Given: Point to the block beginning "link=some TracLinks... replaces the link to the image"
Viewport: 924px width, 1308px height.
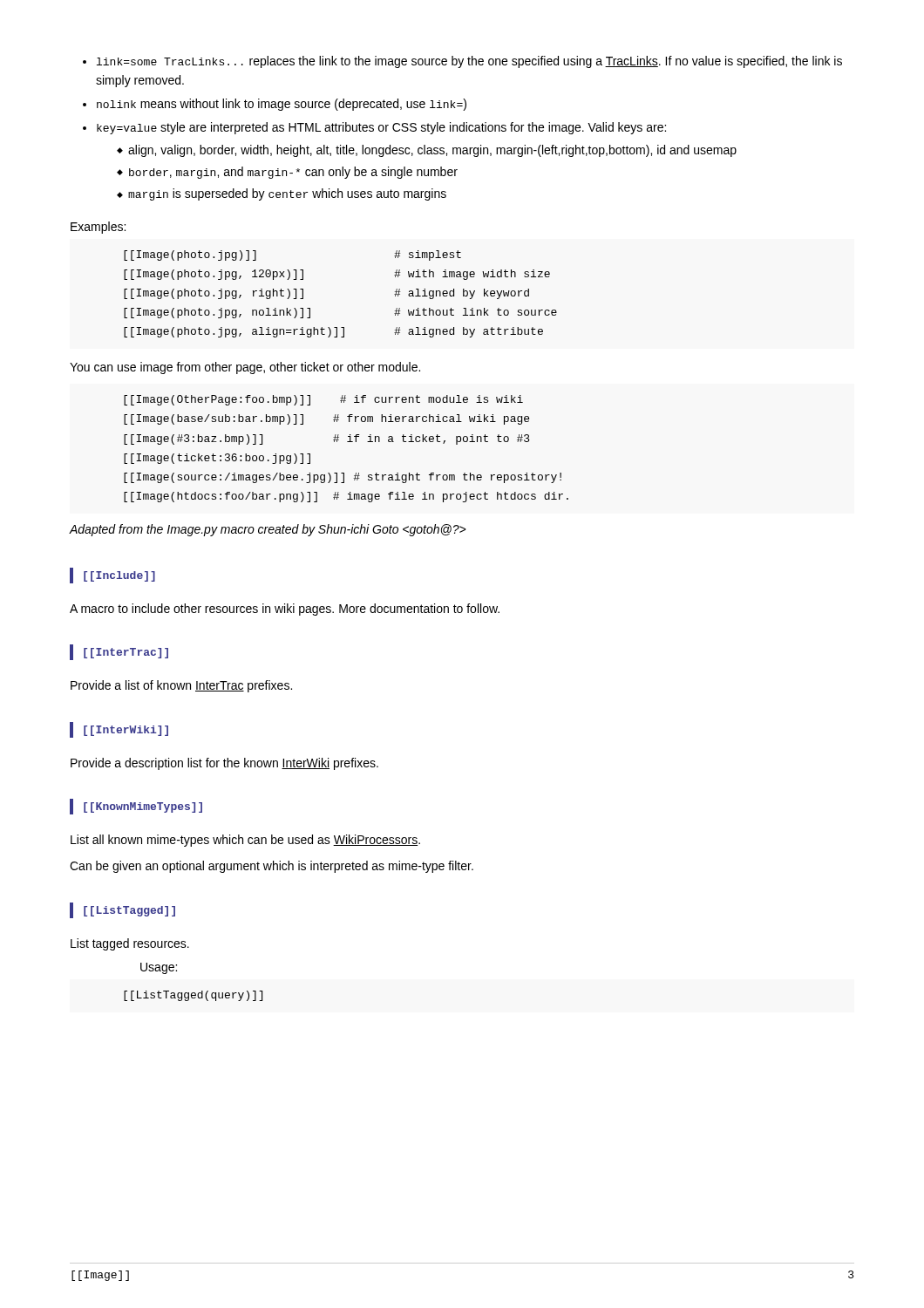Looking at the screenshot, I should 469,70.
